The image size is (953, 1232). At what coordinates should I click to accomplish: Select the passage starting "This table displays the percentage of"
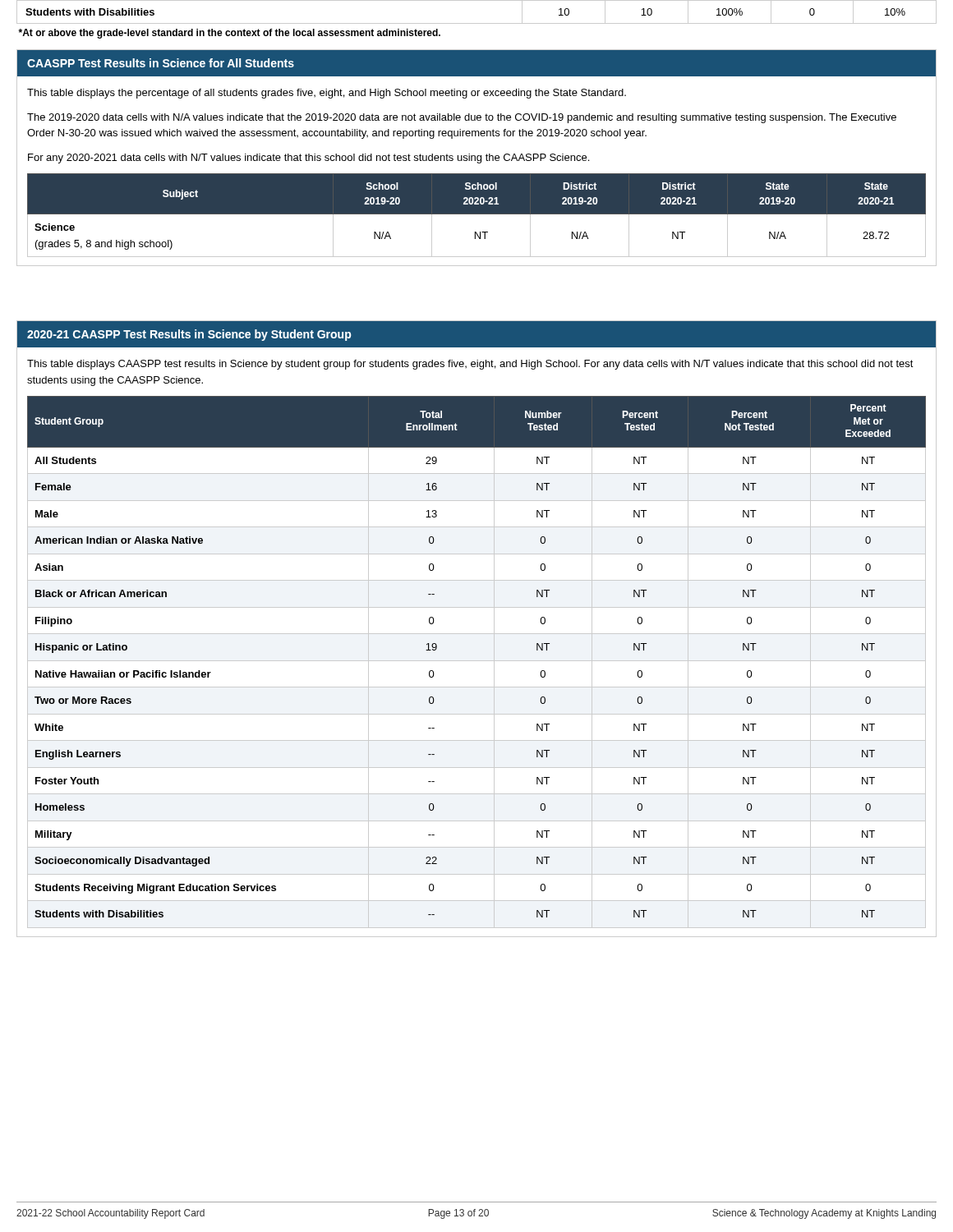(327, 92)
